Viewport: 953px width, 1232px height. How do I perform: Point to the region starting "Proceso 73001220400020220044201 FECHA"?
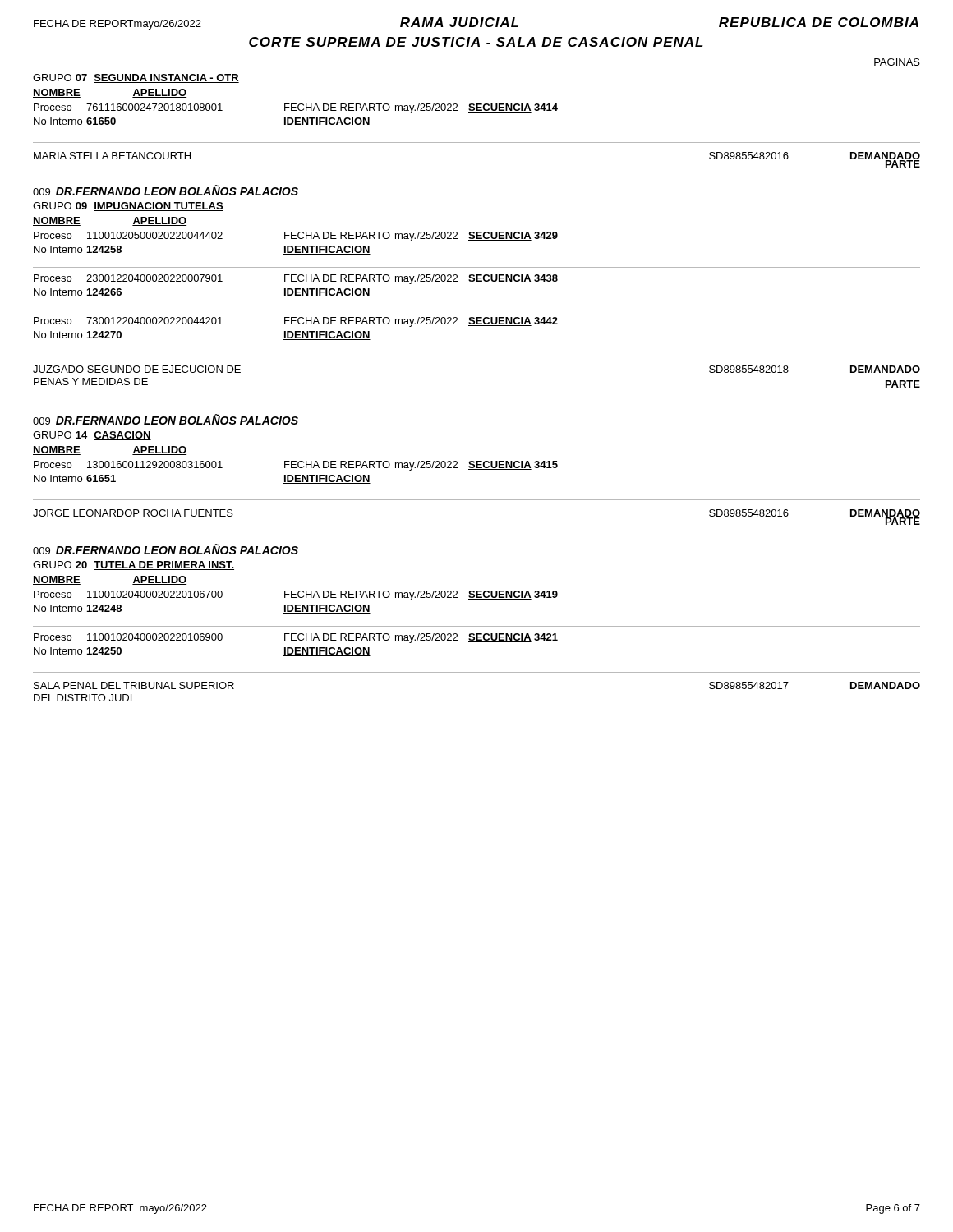coord(476,328)
